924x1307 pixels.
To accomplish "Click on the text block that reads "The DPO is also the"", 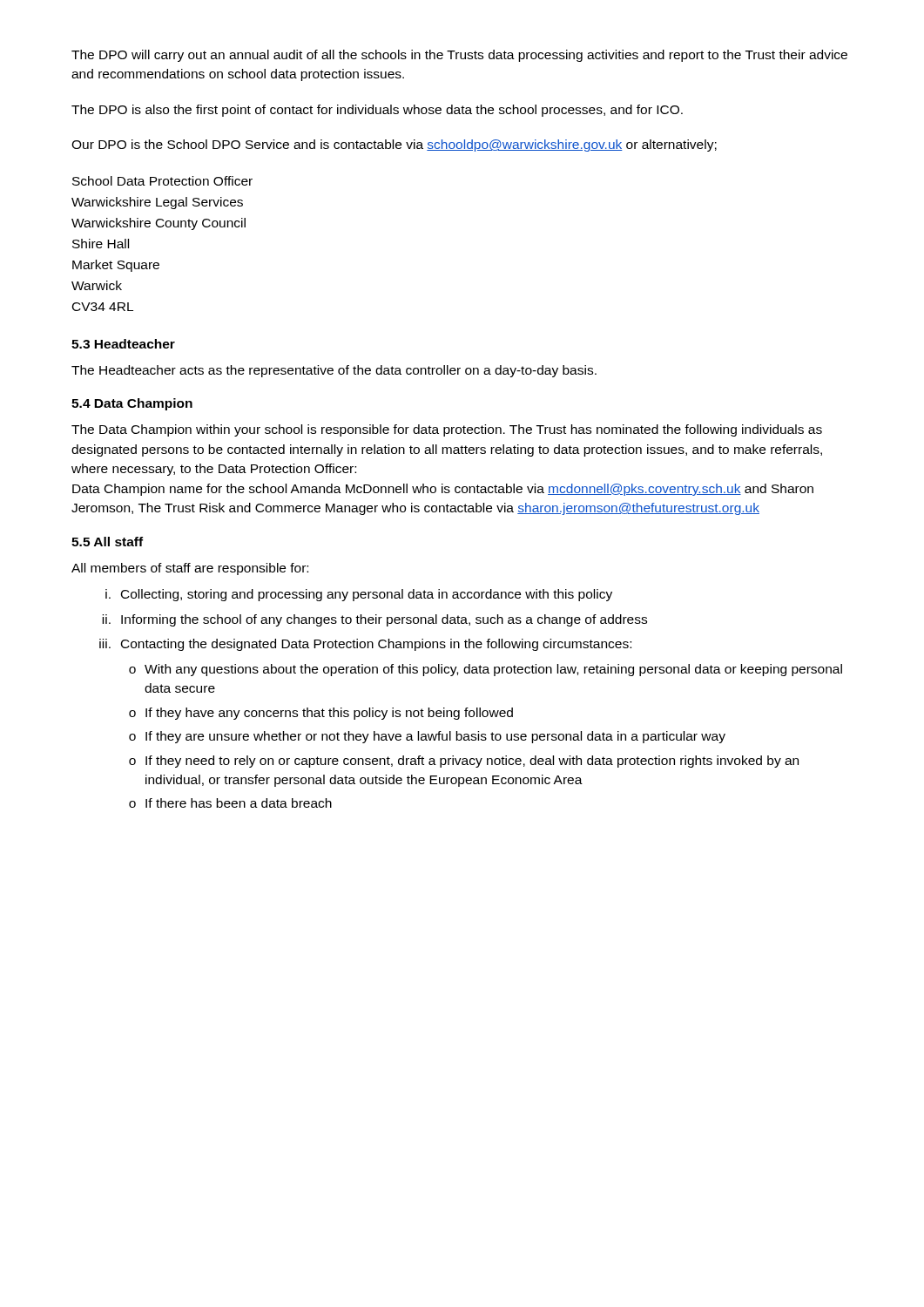I will (378, 109).
